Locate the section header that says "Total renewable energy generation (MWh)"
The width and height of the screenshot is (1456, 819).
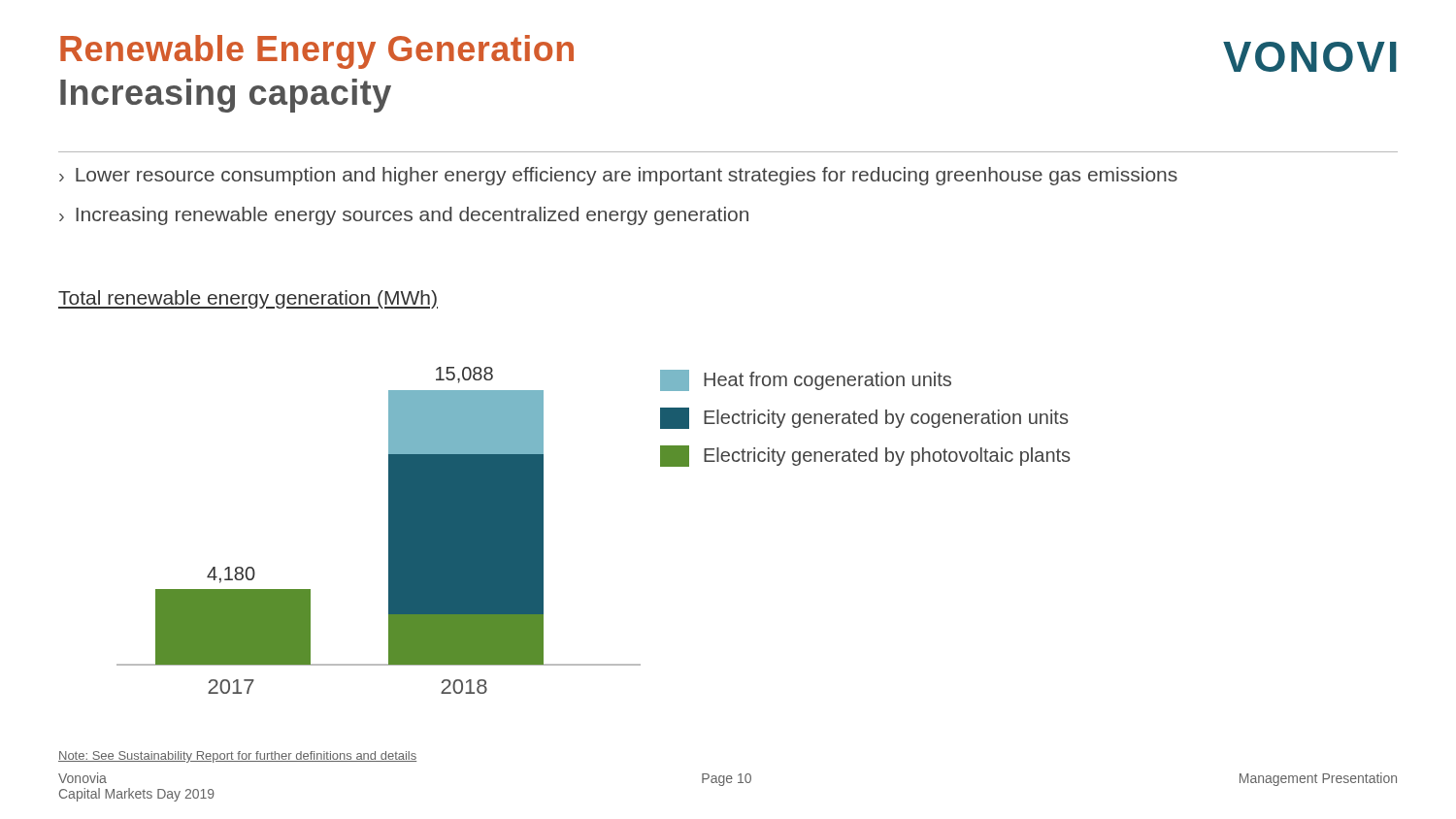pyautogui.click(x=248, y=297)
